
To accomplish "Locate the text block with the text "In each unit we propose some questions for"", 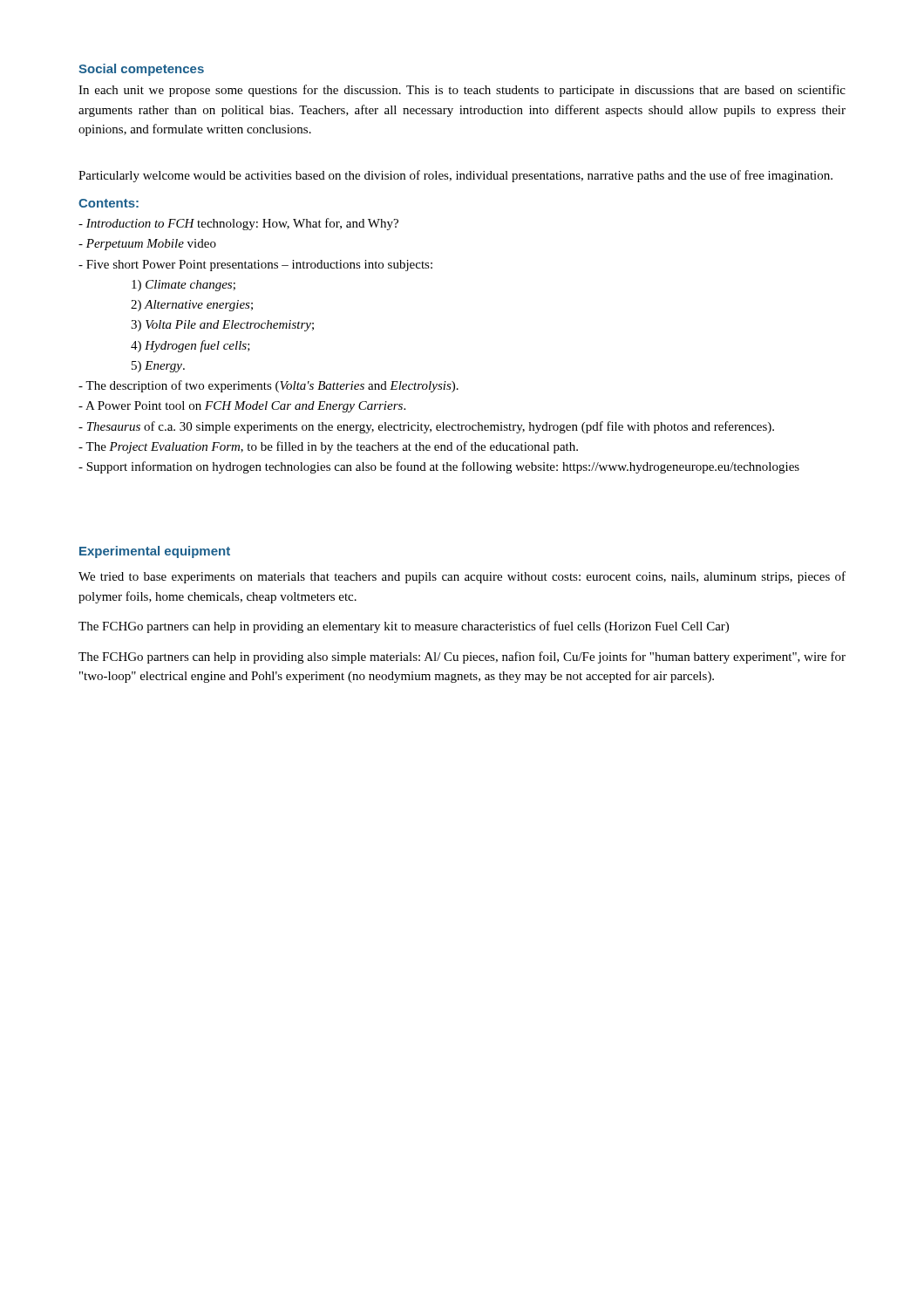I will [x=462, y=109].
